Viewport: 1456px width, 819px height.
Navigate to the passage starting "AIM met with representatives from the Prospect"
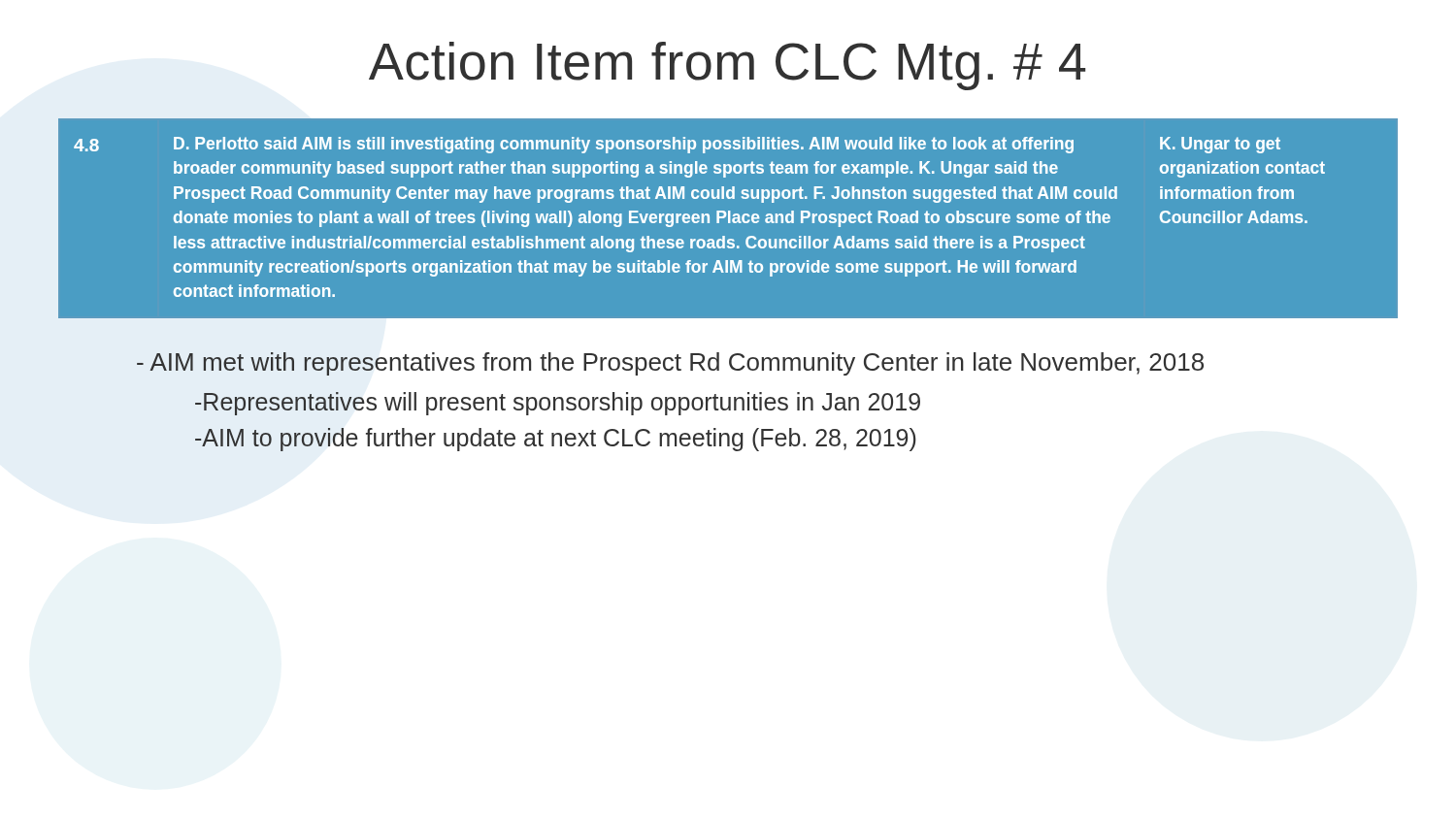[x=670, y=362]
